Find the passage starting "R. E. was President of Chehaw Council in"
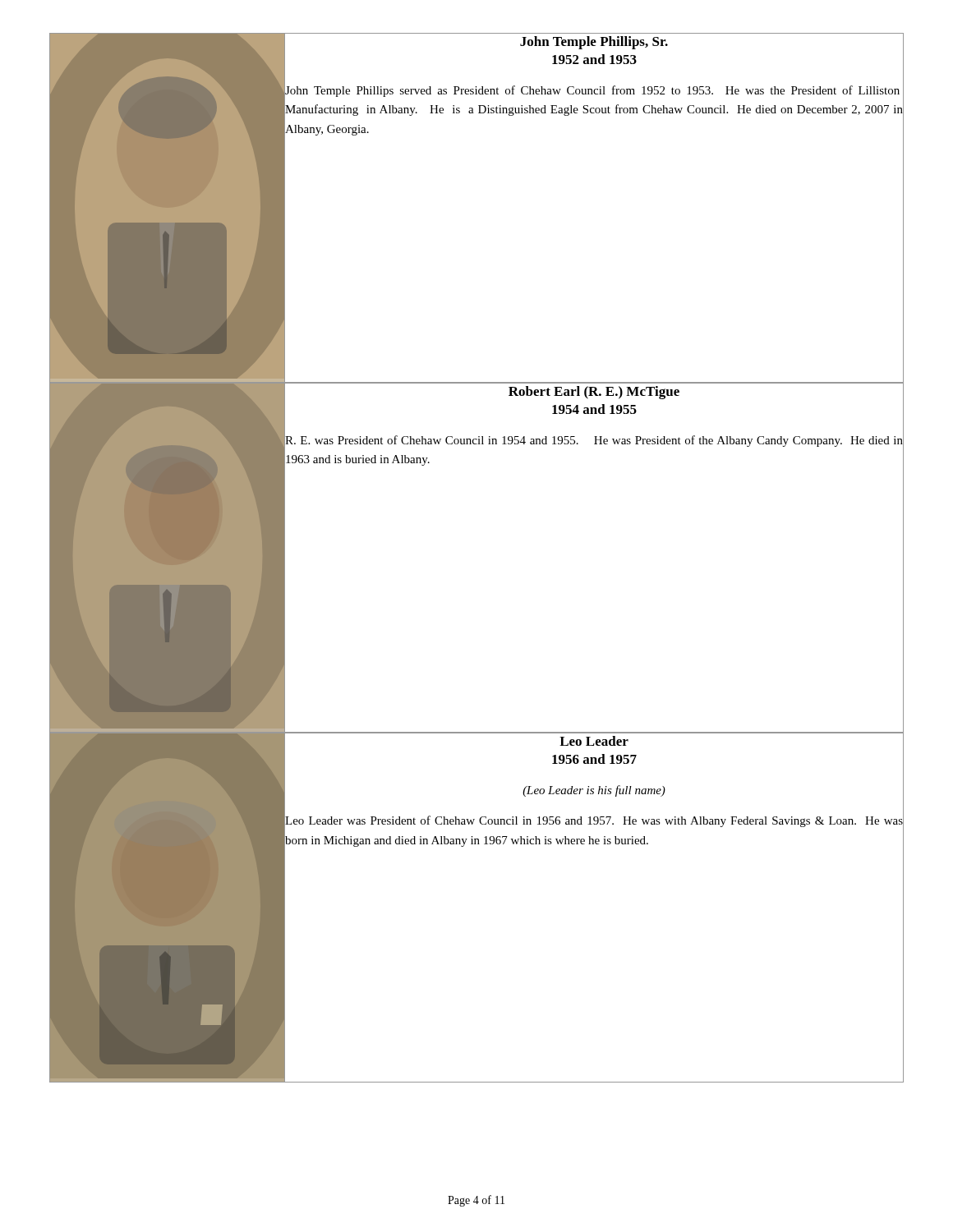 pos(594,450)
